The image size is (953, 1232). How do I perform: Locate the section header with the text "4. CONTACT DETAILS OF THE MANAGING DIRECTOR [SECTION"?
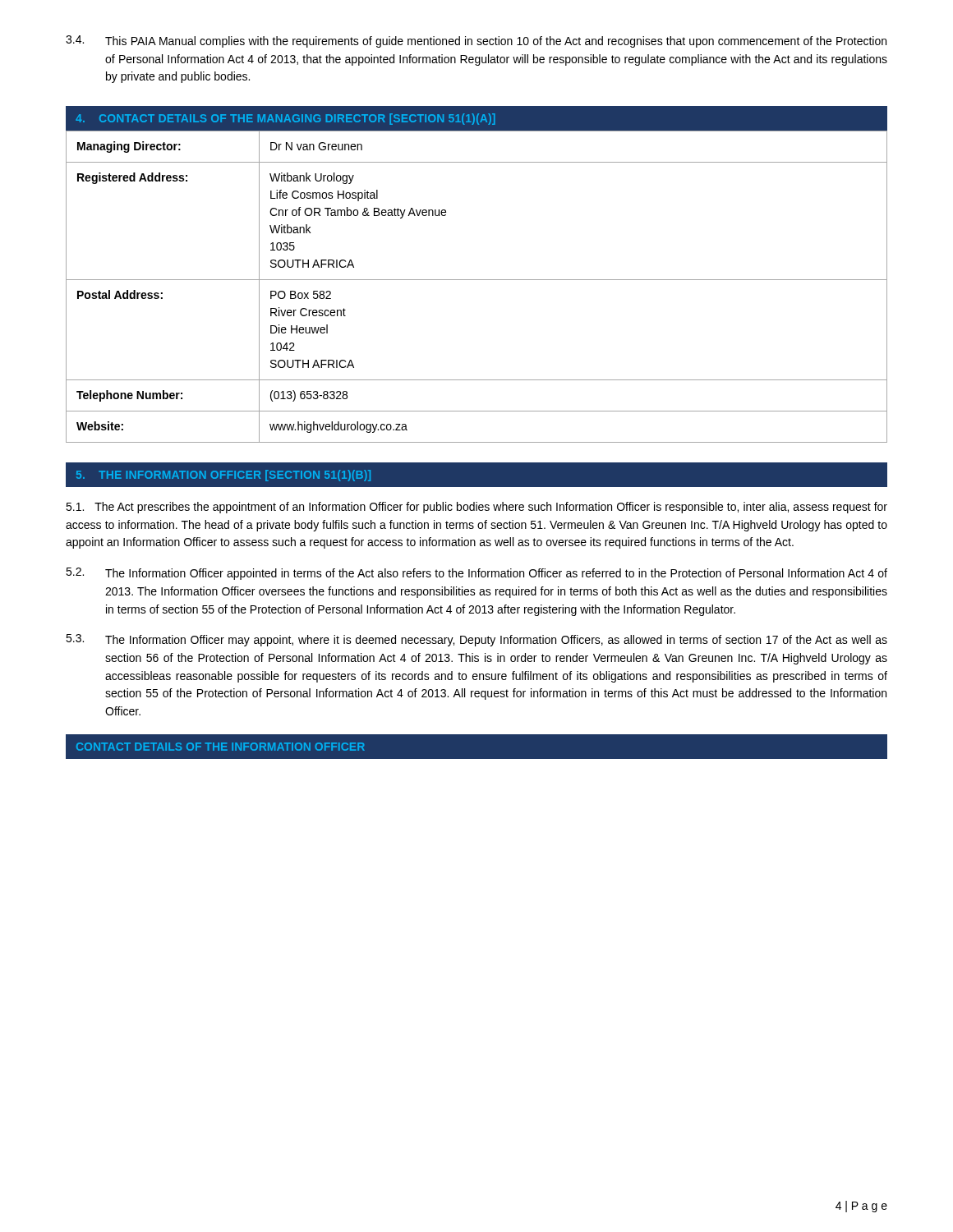click(286, 118)
